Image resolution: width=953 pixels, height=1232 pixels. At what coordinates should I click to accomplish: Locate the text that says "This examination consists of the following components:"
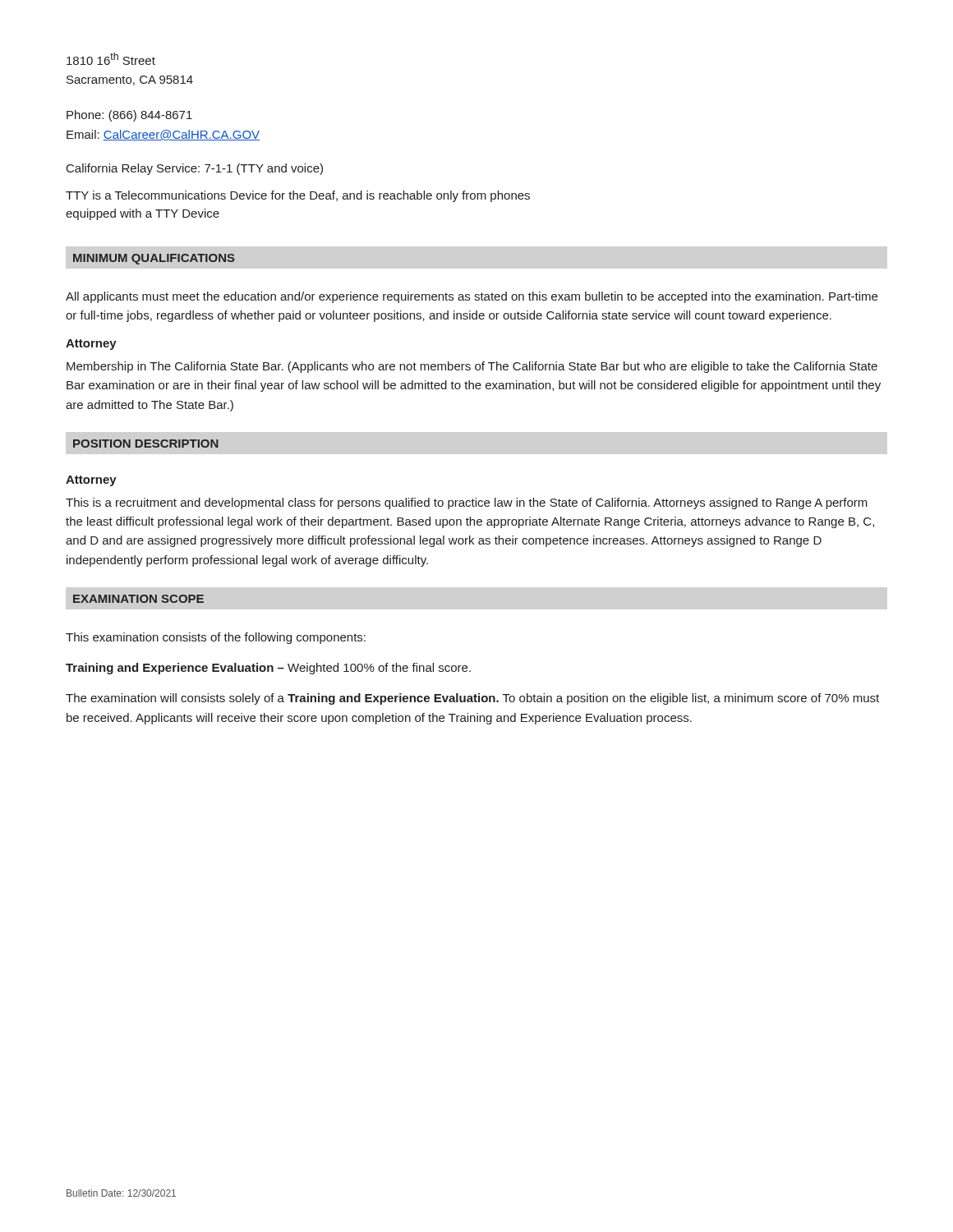[x=216, y=637]
